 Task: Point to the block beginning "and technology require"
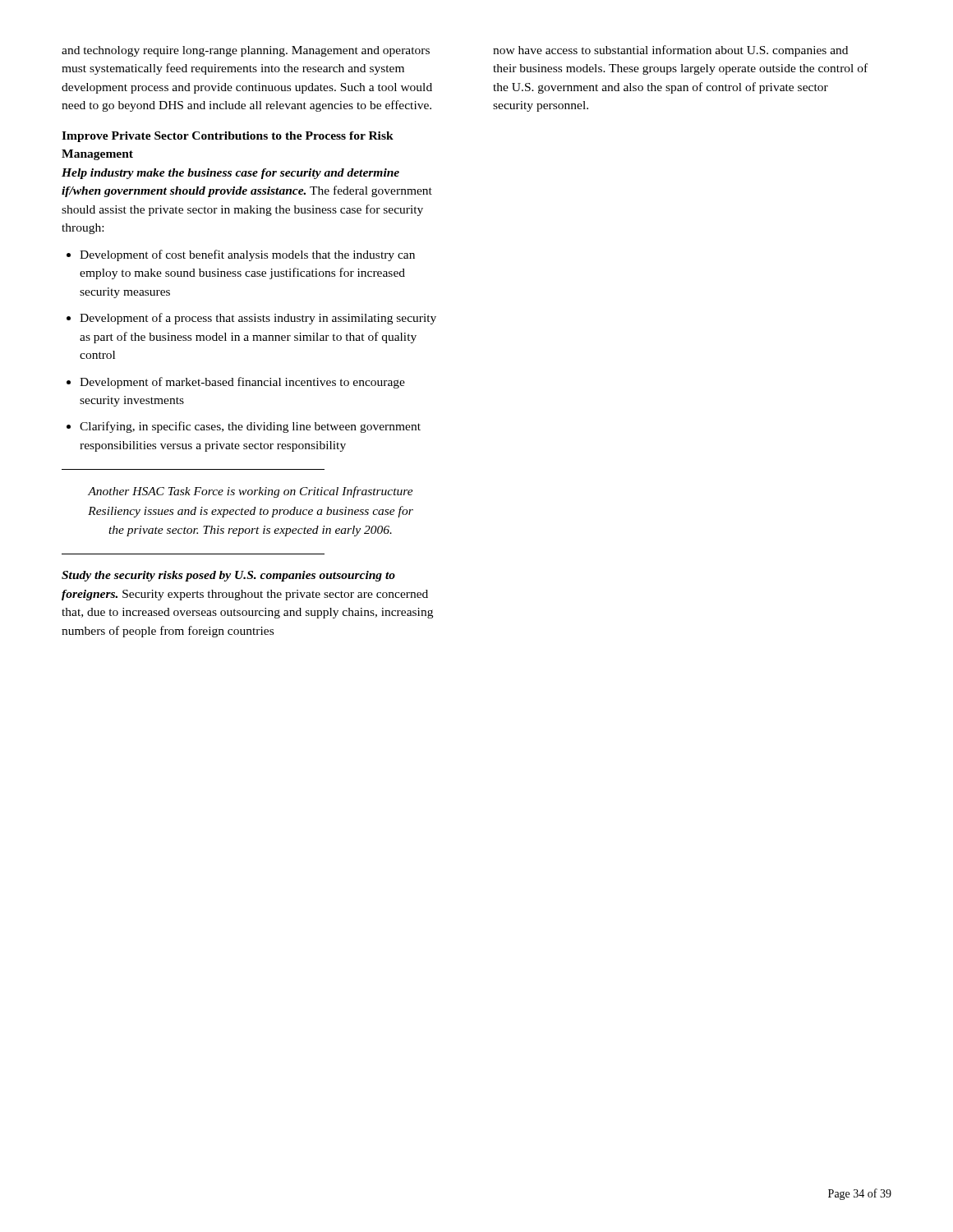(x=247, y=77)
